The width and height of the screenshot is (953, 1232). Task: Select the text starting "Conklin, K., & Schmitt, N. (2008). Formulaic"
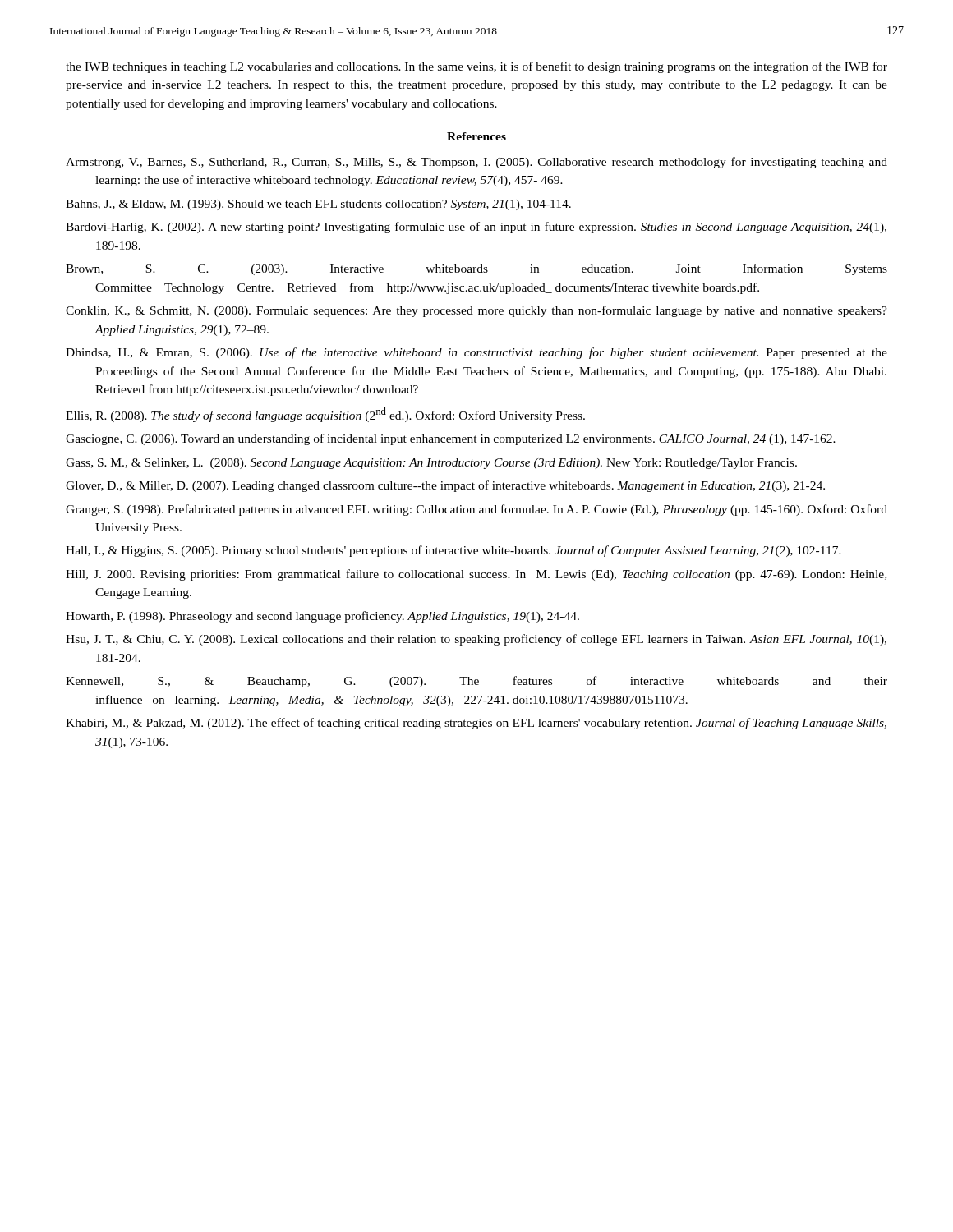click(476, 319)
